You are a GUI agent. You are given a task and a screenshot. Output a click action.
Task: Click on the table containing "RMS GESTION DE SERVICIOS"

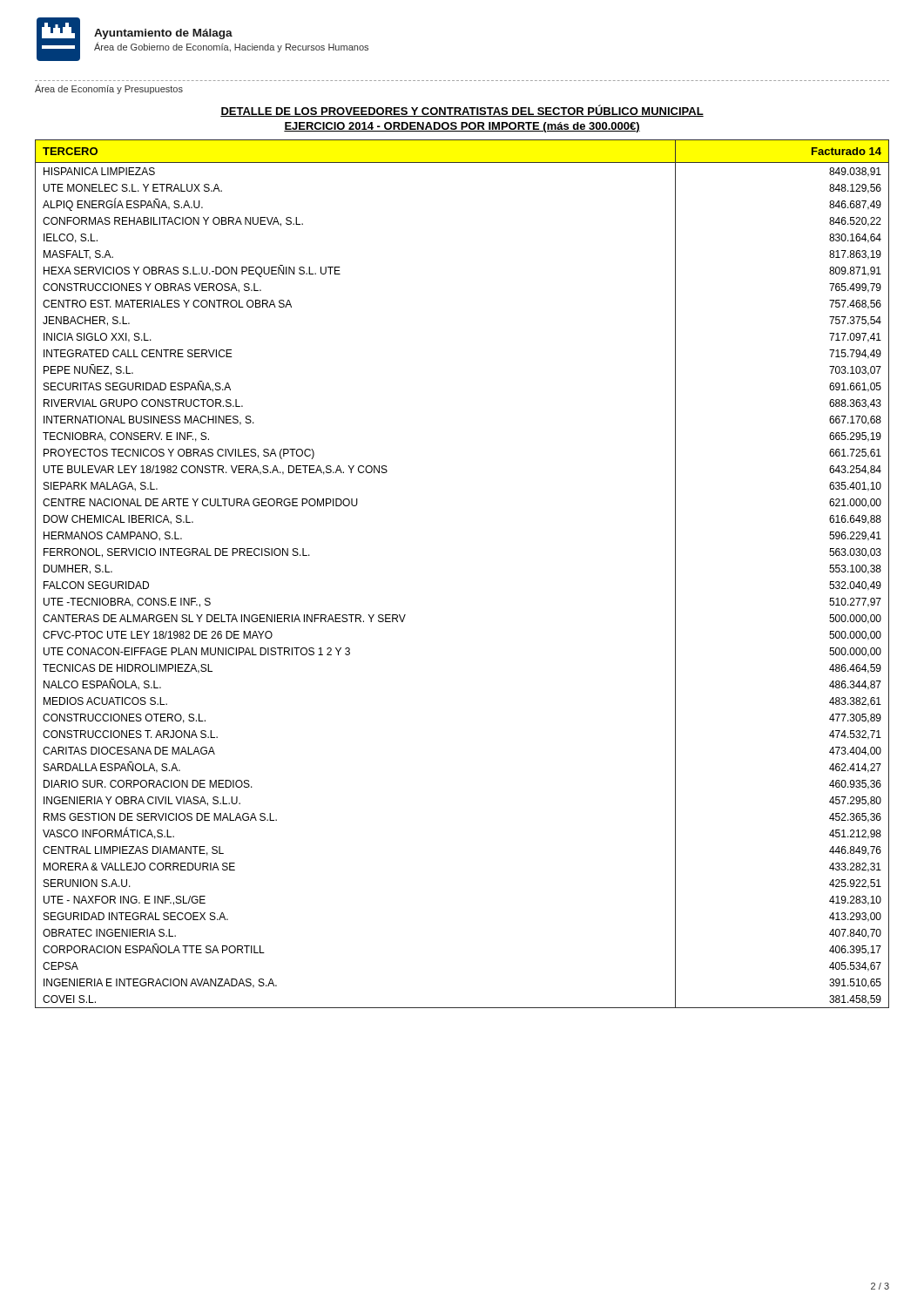[462, 574]
